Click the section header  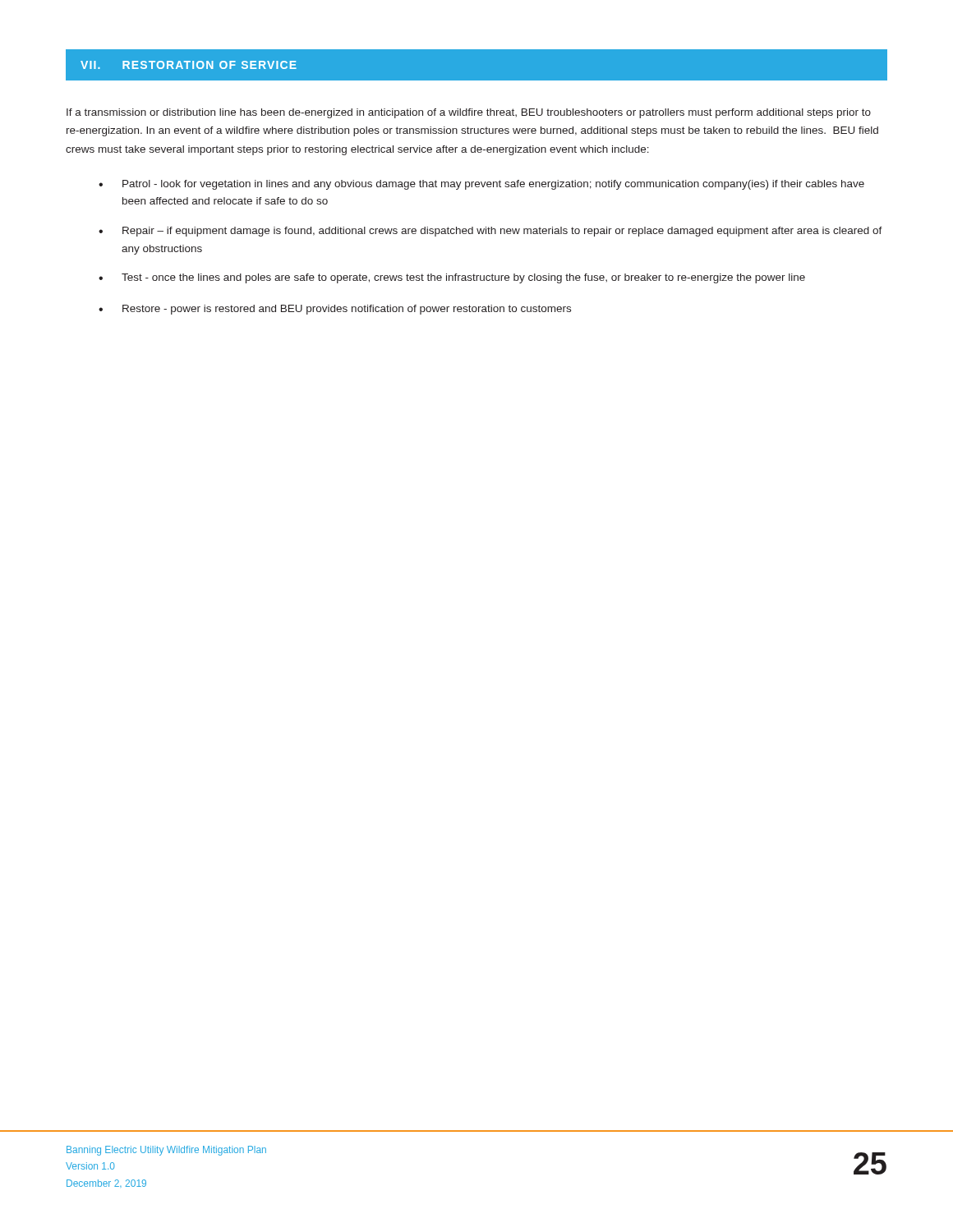(x=189, y=65)
